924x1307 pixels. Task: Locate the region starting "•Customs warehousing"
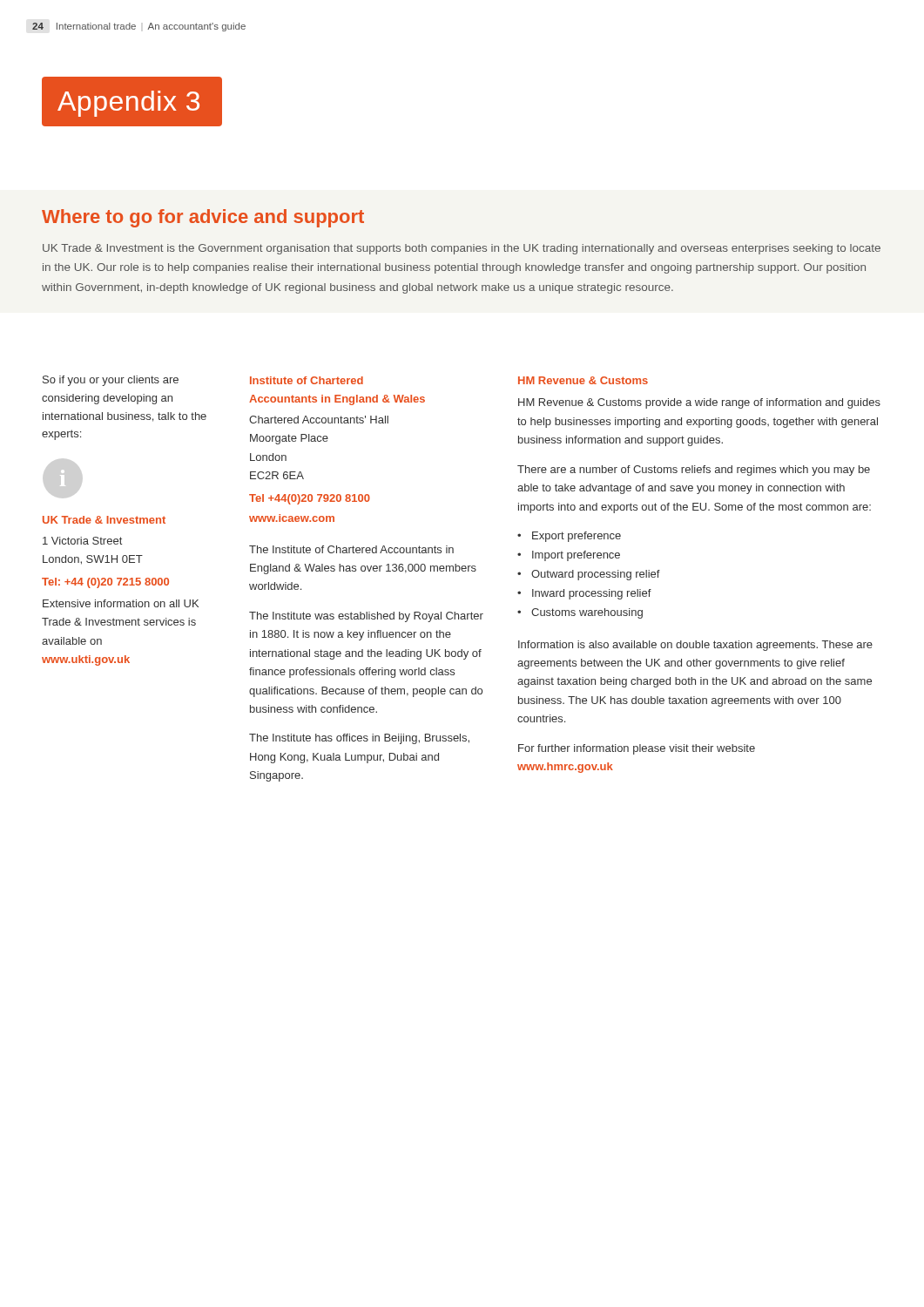pos(580,613)
